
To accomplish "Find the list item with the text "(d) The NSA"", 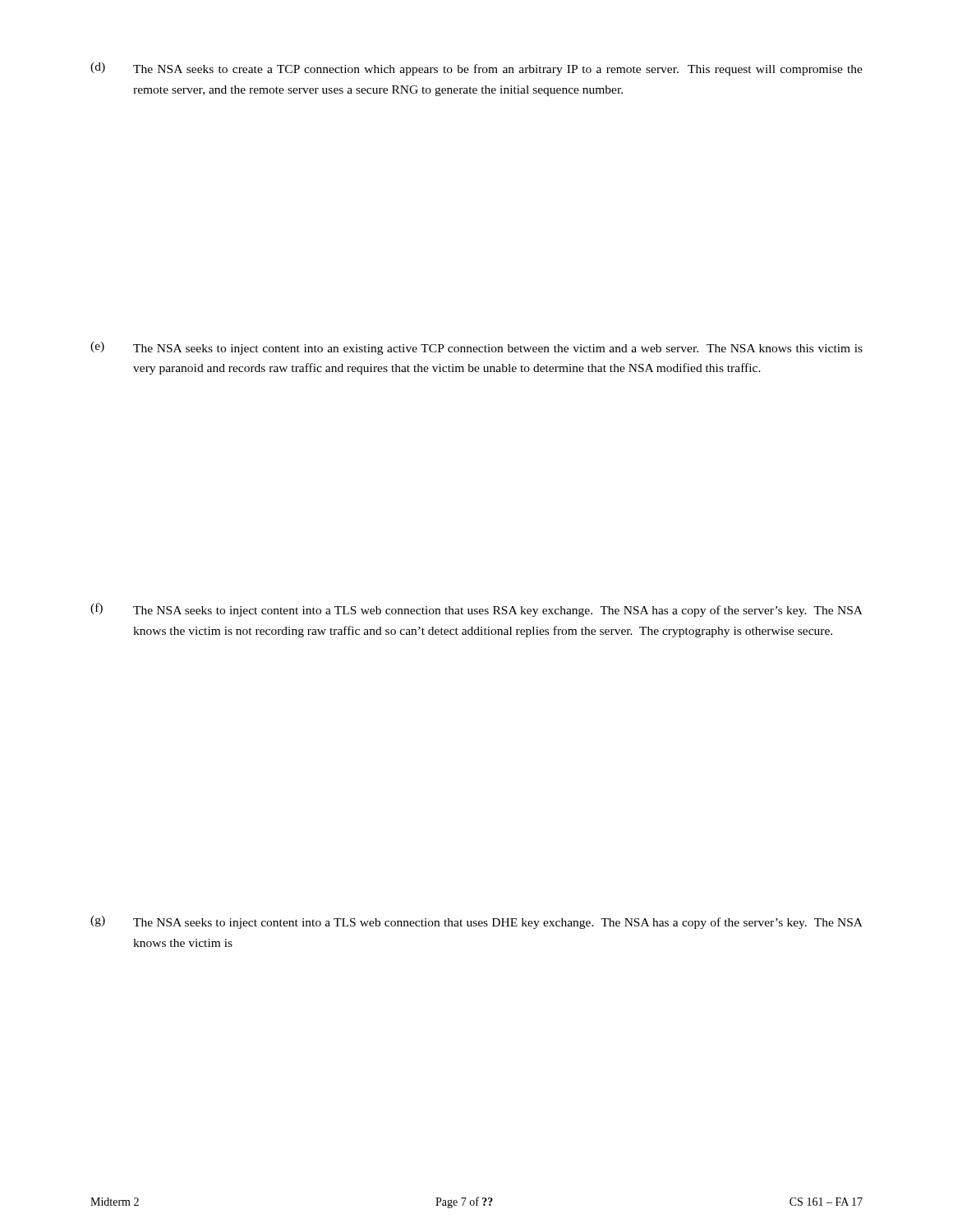I will pos(476,80).
